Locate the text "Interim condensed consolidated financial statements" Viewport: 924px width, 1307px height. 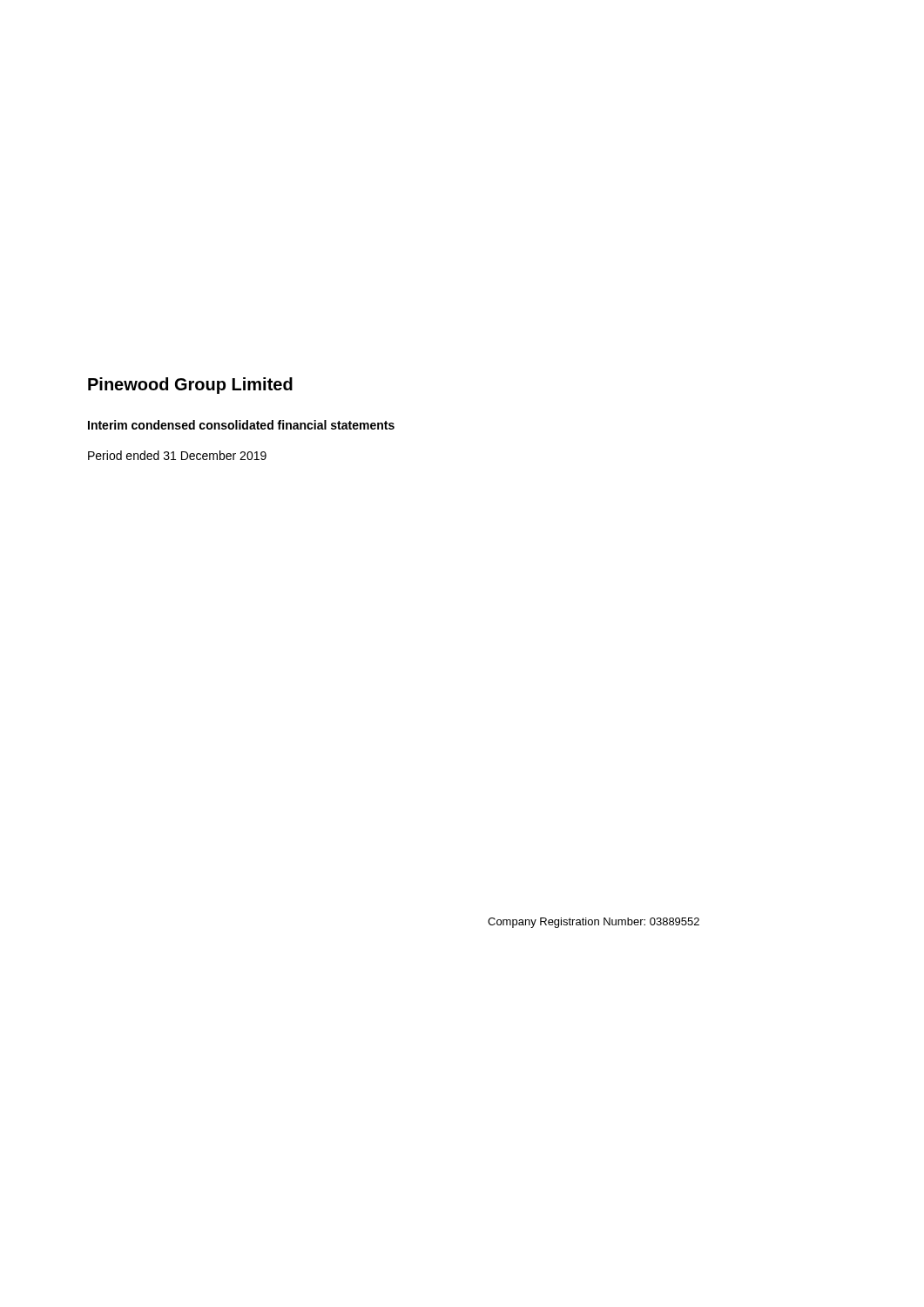(241, 425)
